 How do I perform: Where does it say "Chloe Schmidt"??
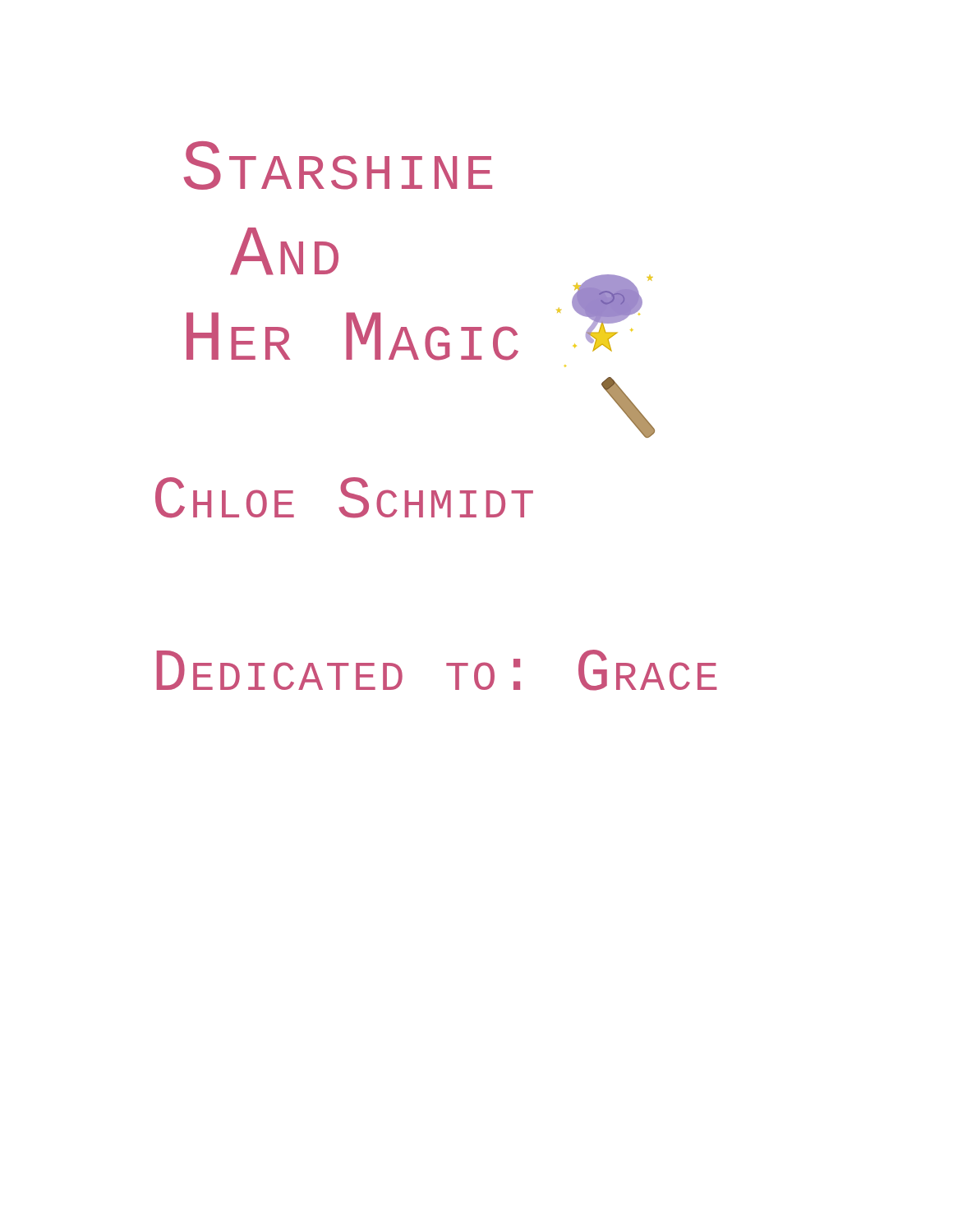[345, 502]
